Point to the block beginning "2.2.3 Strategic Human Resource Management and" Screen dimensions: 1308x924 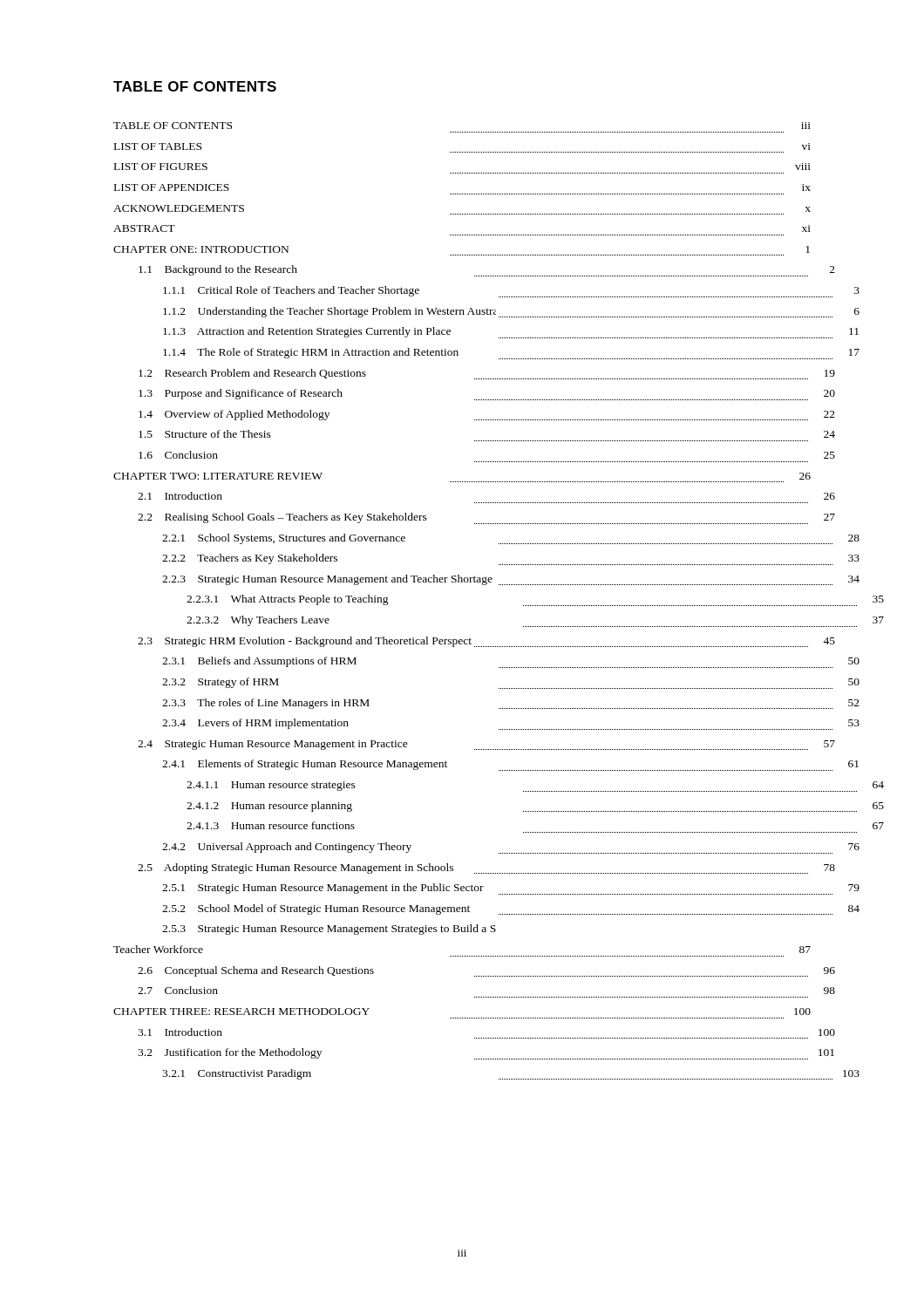[511, 579]
